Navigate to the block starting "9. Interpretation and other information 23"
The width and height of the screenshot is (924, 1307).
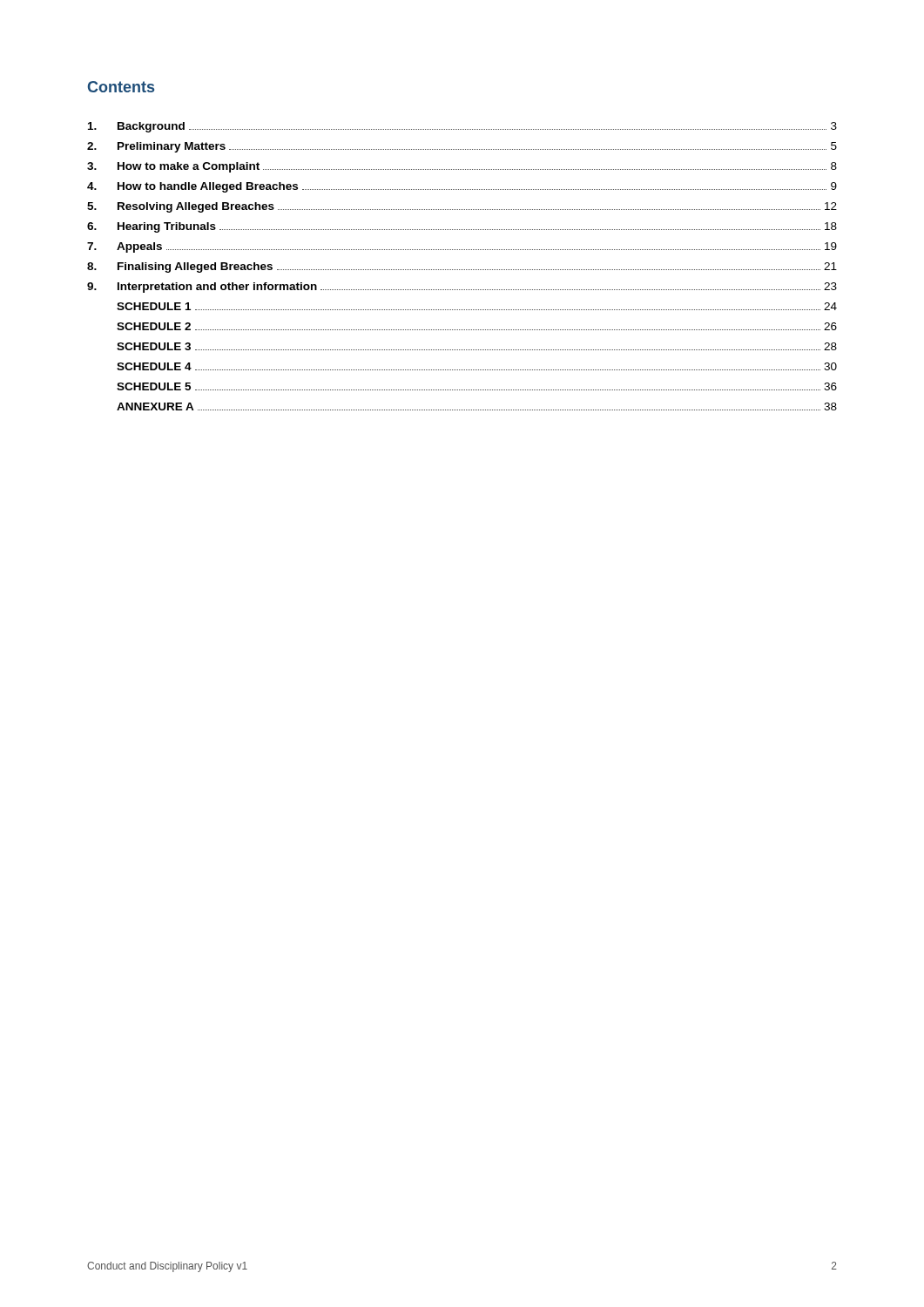462,286
